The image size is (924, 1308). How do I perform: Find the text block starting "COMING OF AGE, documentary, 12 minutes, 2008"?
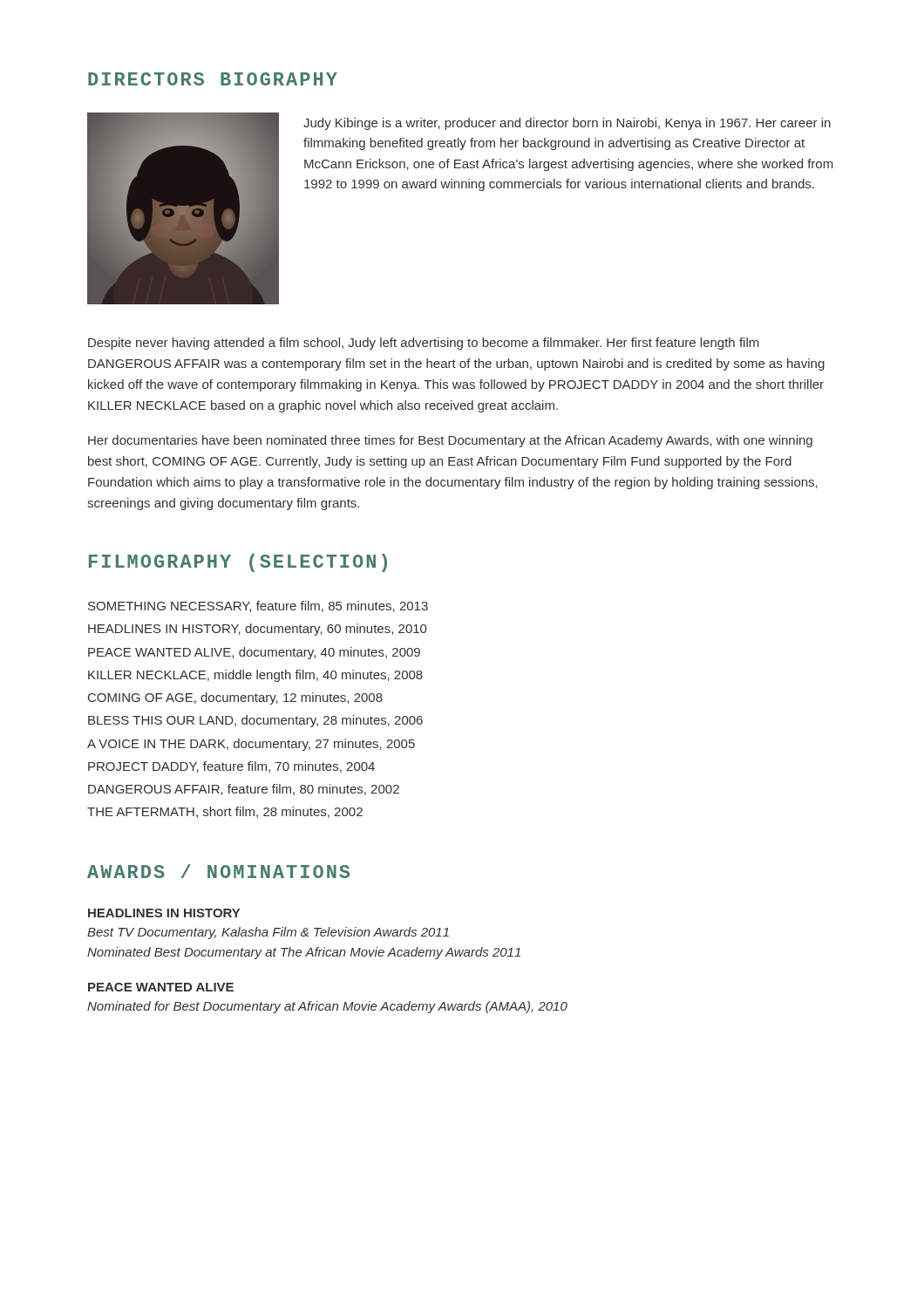[235, 697]
